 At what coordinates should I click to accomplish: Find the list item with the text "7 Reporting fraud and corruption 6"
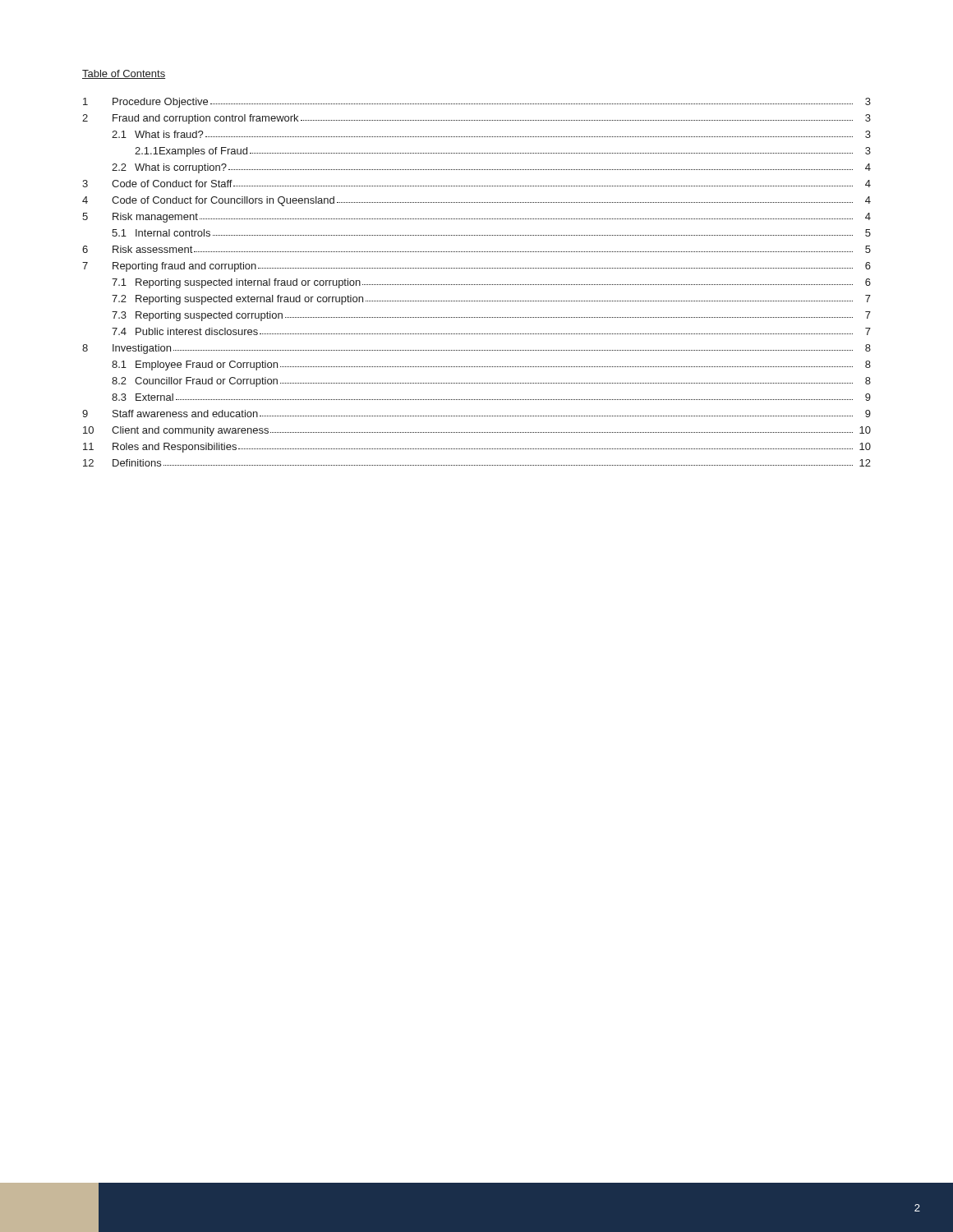pos(476,265)
